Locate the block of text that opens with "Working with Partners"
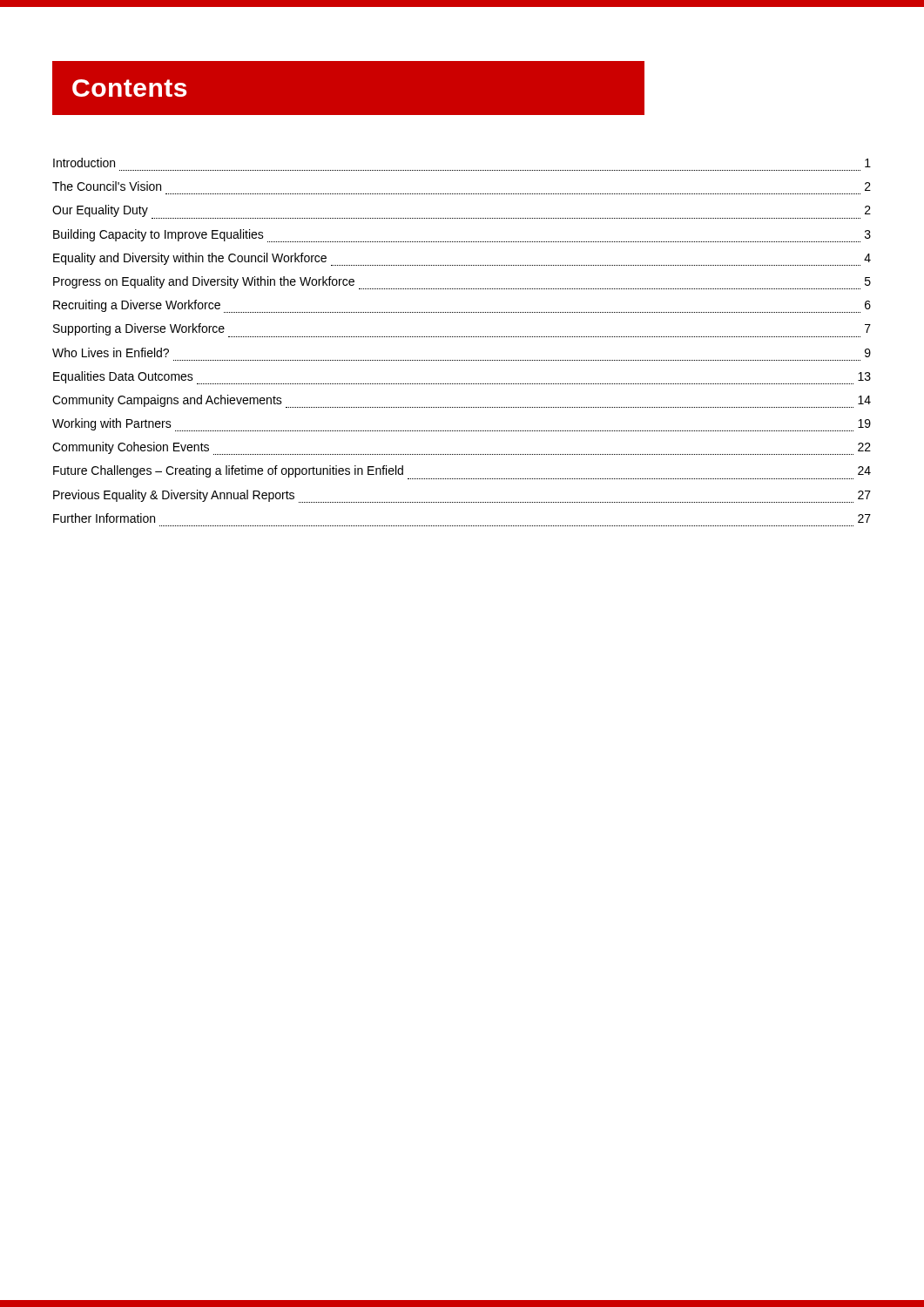Screen dimensions: 1307x924 click(462, 424)
